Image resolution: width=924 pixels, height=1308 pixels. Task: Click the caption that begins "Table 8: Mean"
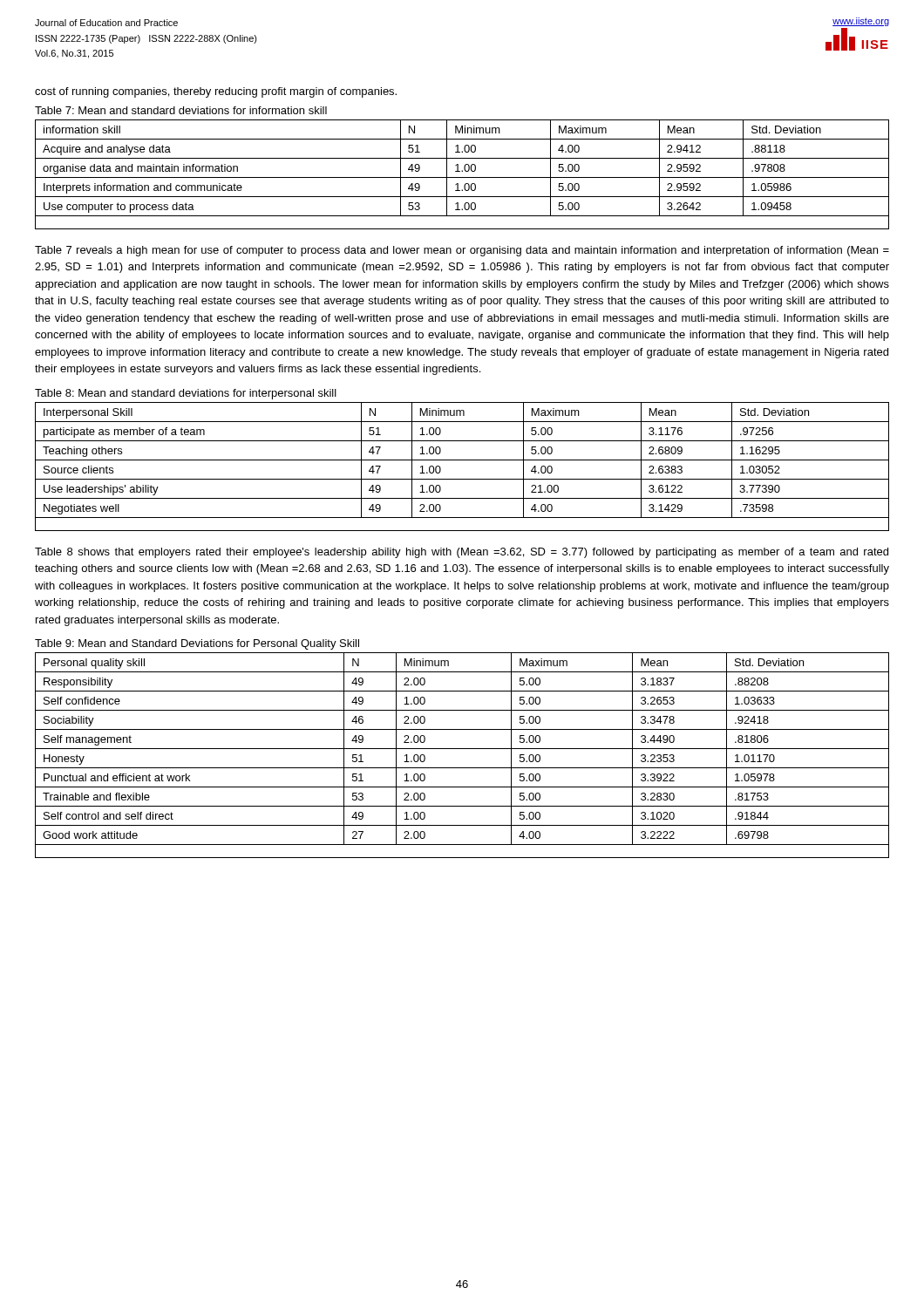pyautogui.click(x=186, y=392)
